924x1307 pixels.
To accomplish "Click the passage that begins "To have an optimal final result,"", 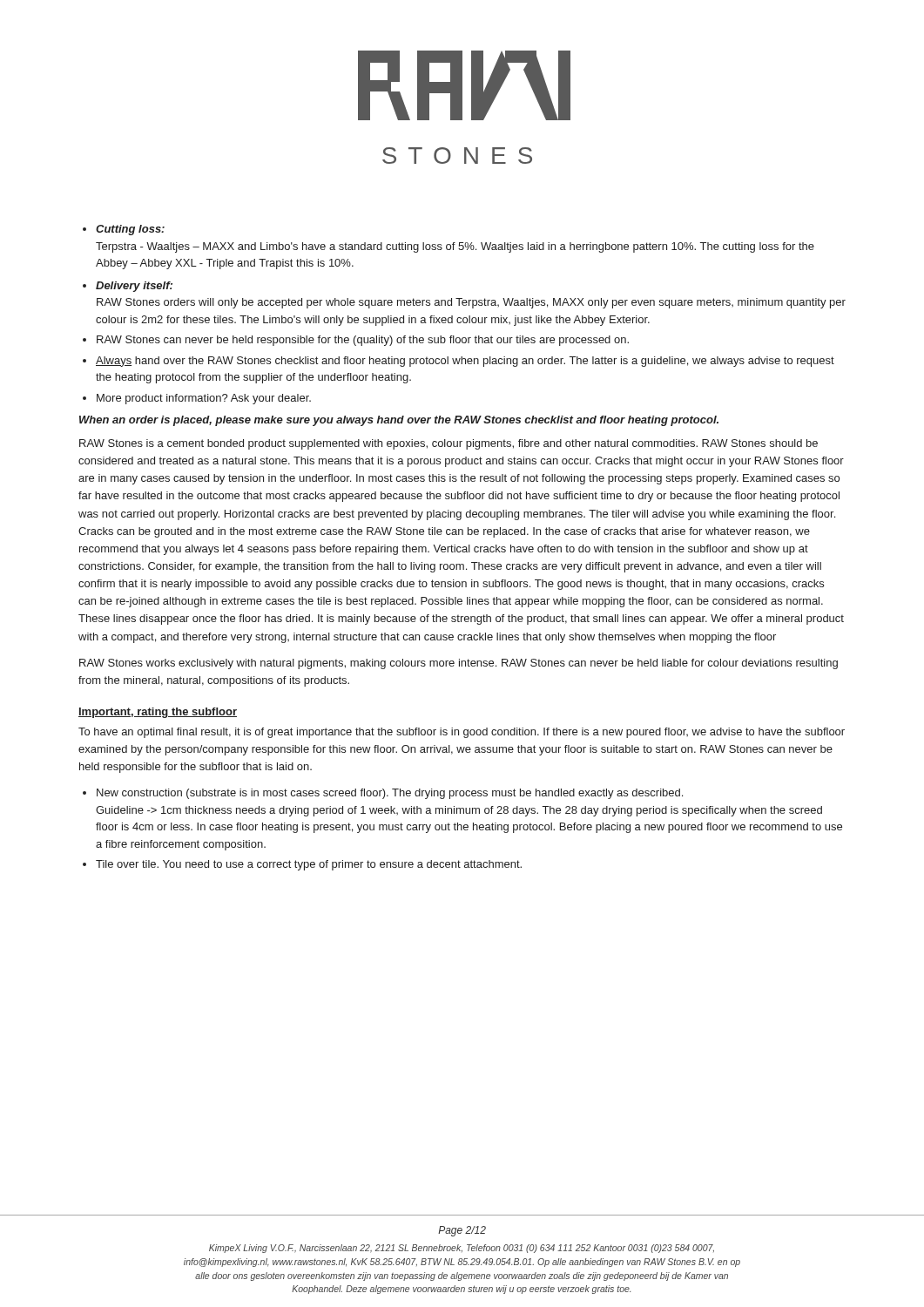I will click(462, 749).
